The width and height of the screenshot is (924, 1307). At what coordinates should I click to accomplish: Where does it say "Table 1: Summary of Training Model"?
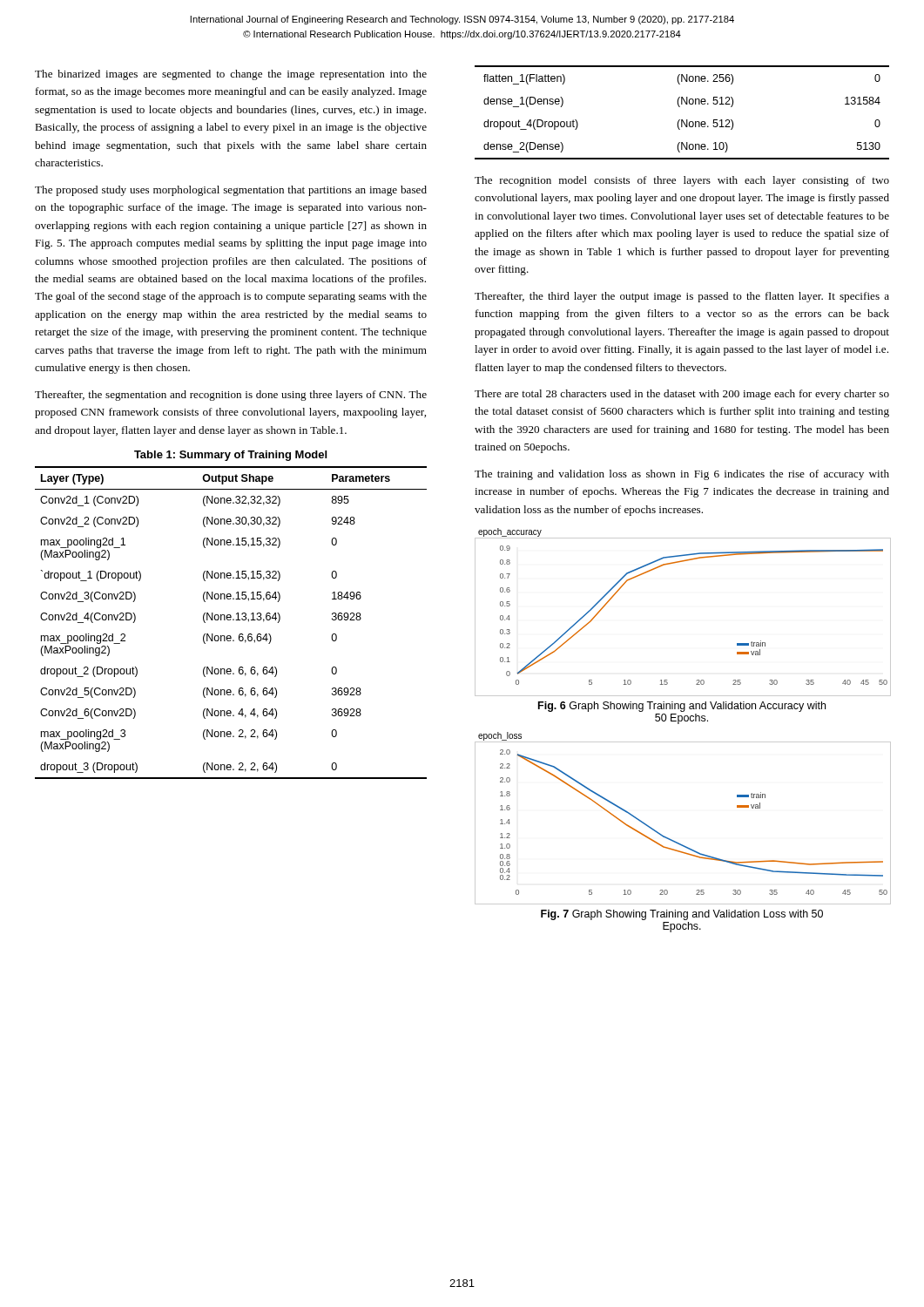(231, 454)
